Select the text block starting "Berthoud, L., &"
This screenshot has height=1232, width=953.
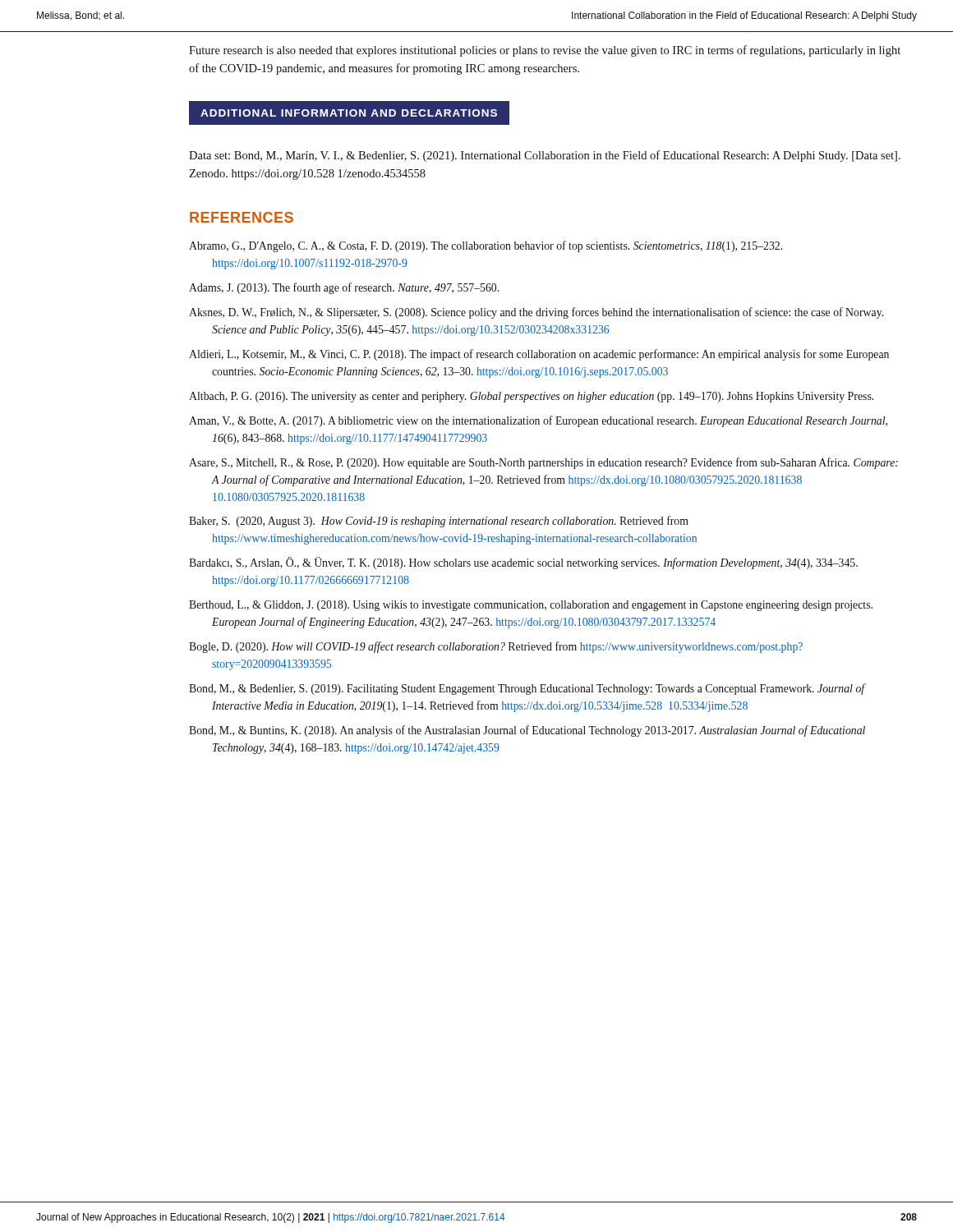(x=531, y=614)
